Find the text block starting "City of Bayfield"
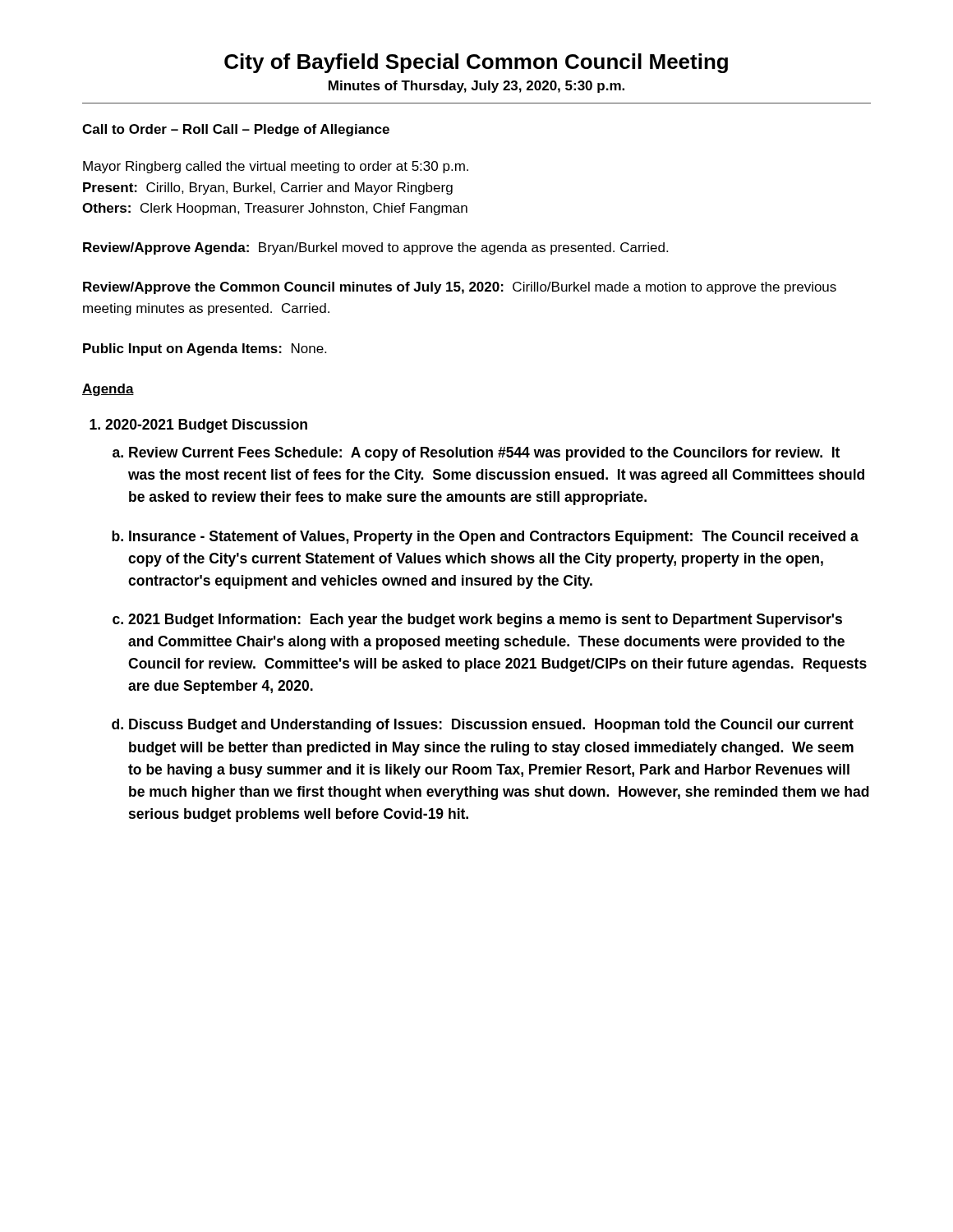 coord(476,72)
